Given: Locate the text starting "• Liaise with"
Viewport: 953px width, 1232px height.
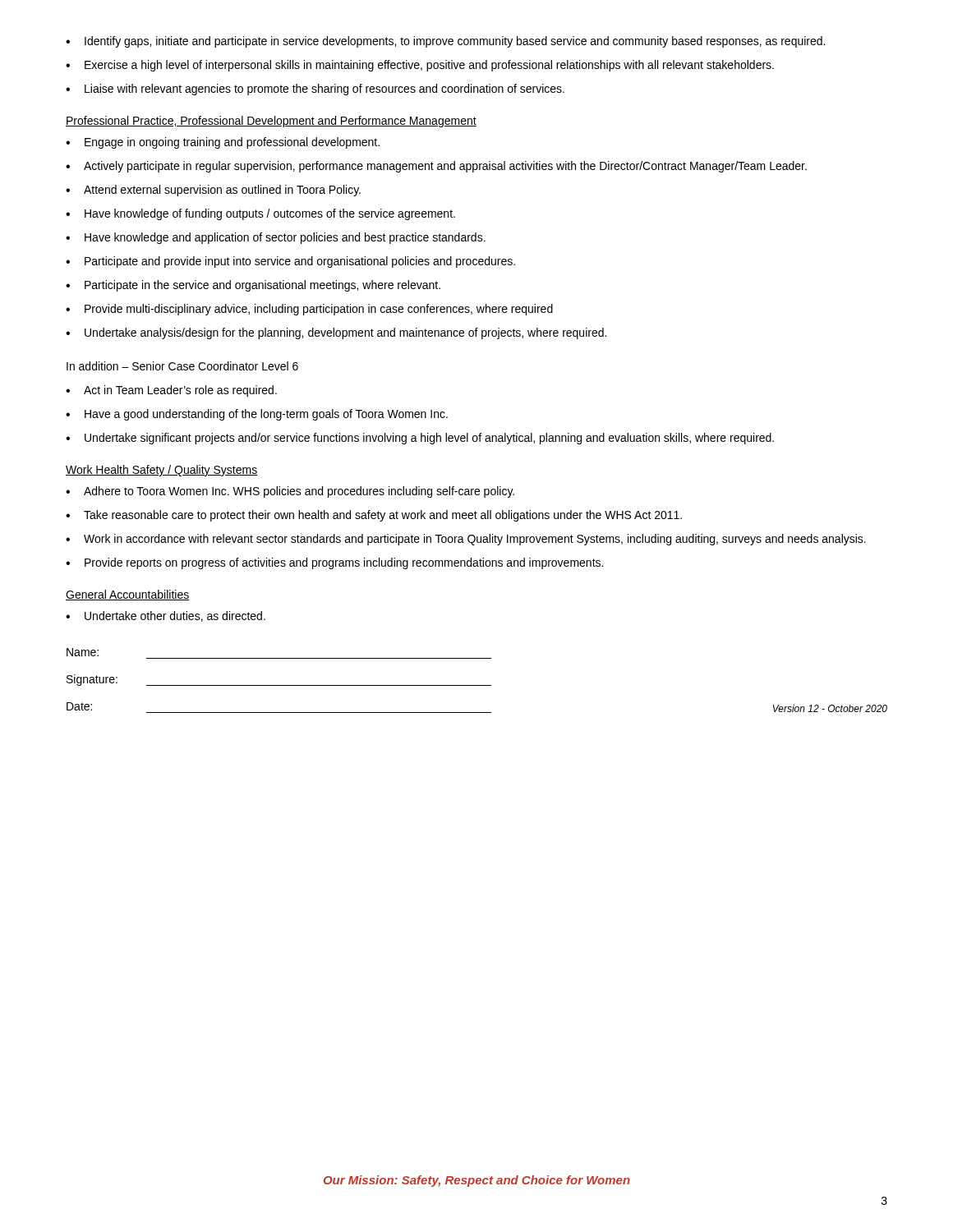Looking at the screenshot, I should 476,90.
